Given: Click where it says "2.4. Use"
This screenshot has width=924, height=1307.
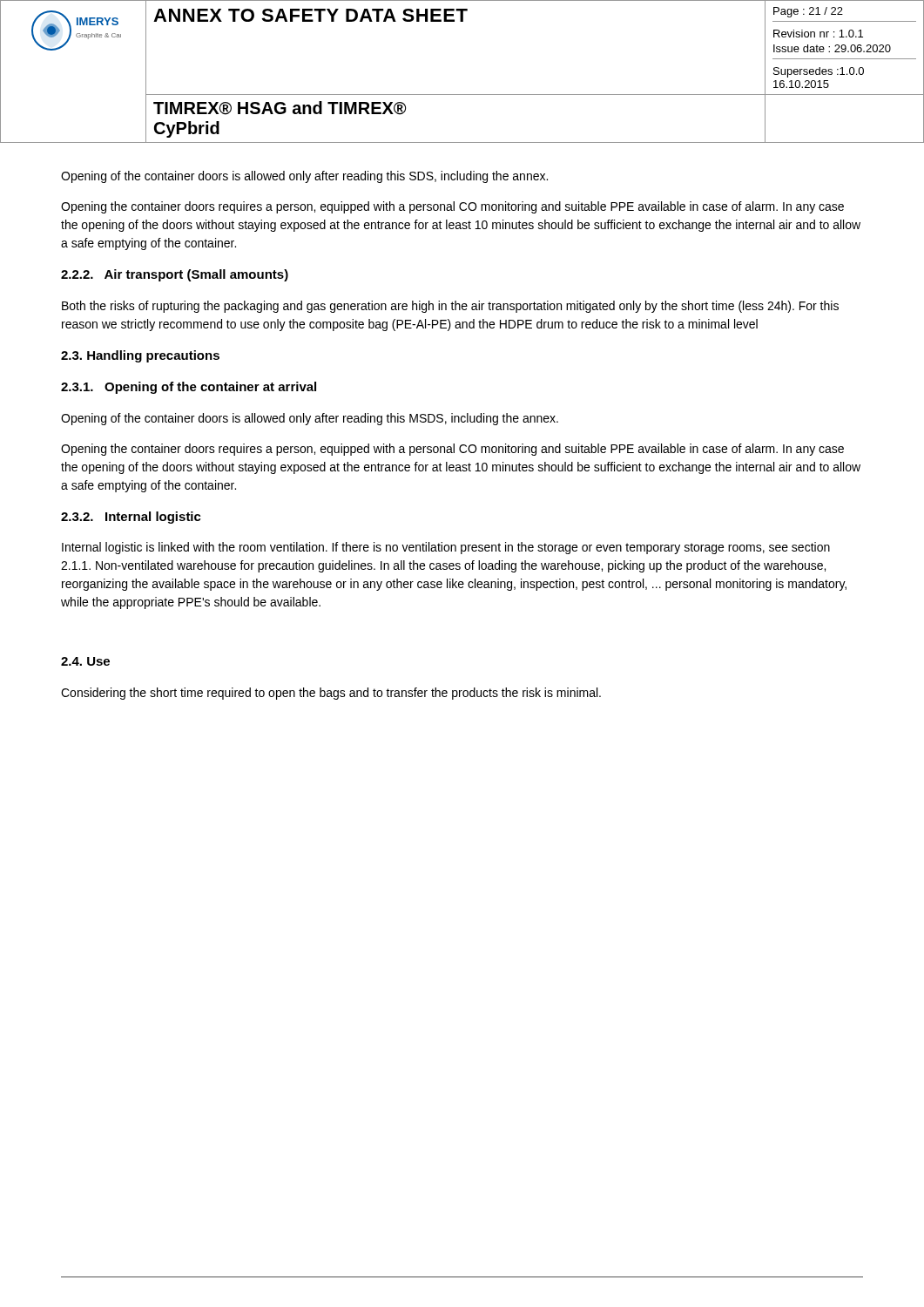Looking at the screenshot, I should 85,661.
